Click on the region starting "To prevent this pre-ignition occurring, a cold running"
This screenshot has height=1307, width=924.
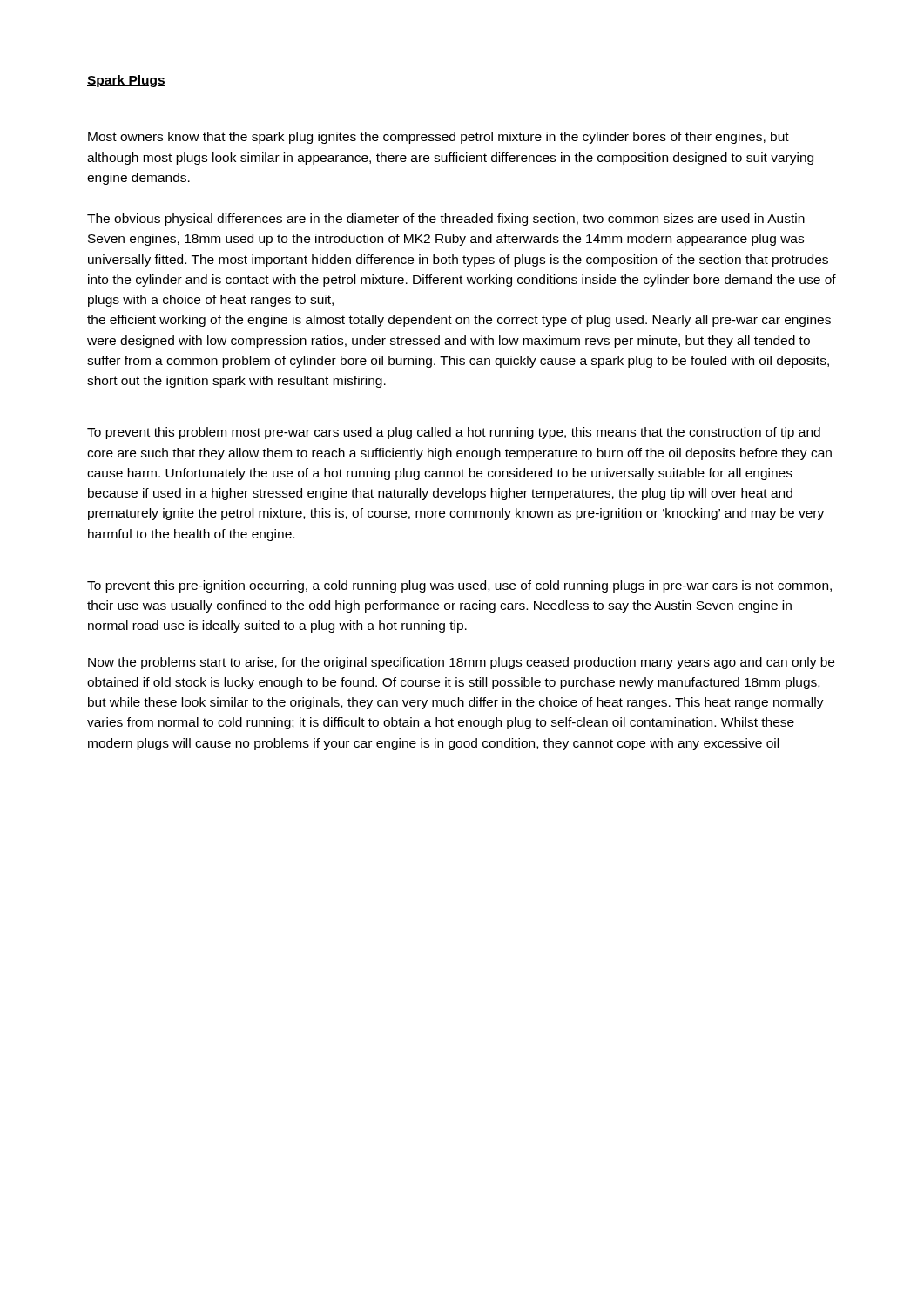460,605
